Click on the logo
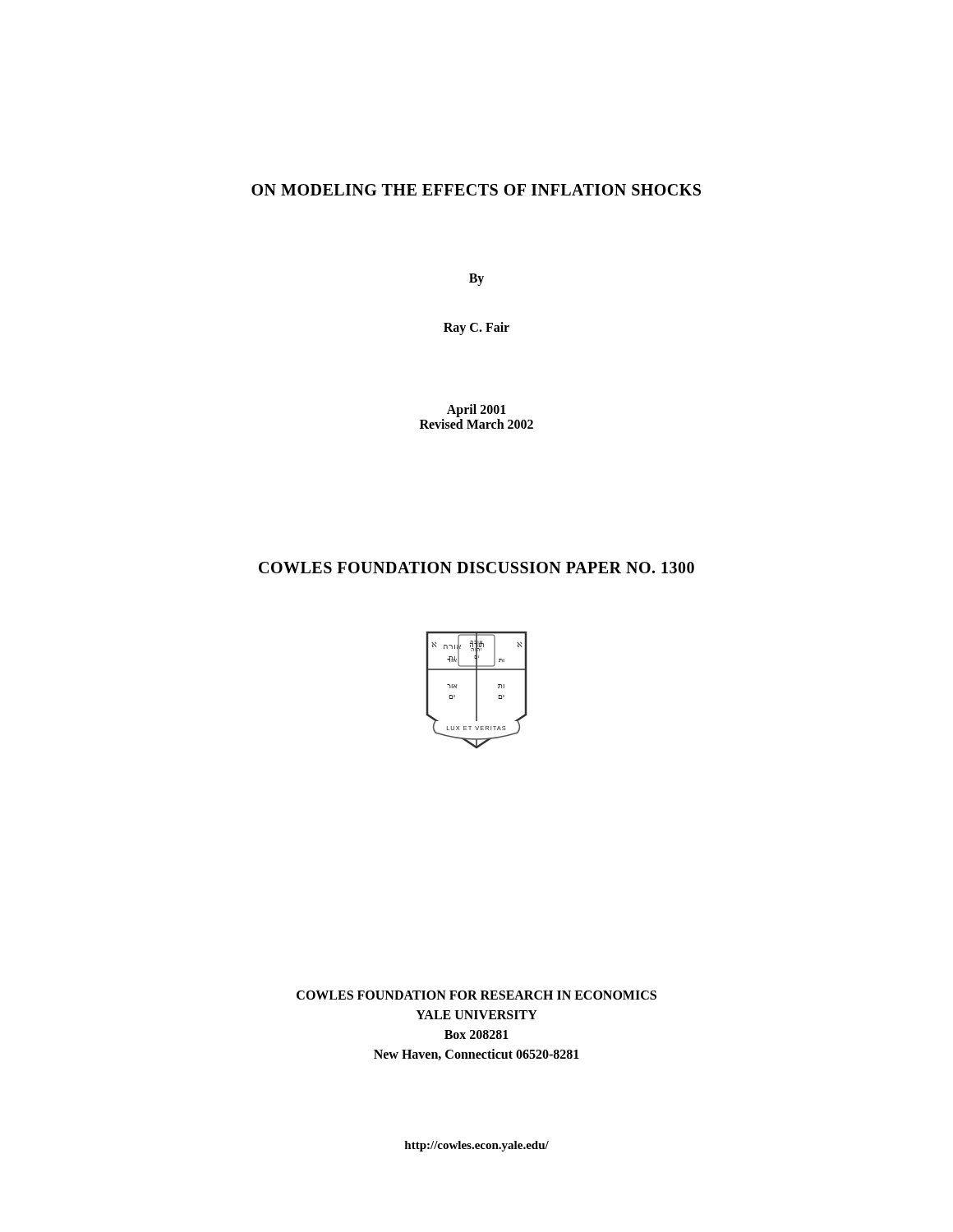 coord(476,692)
